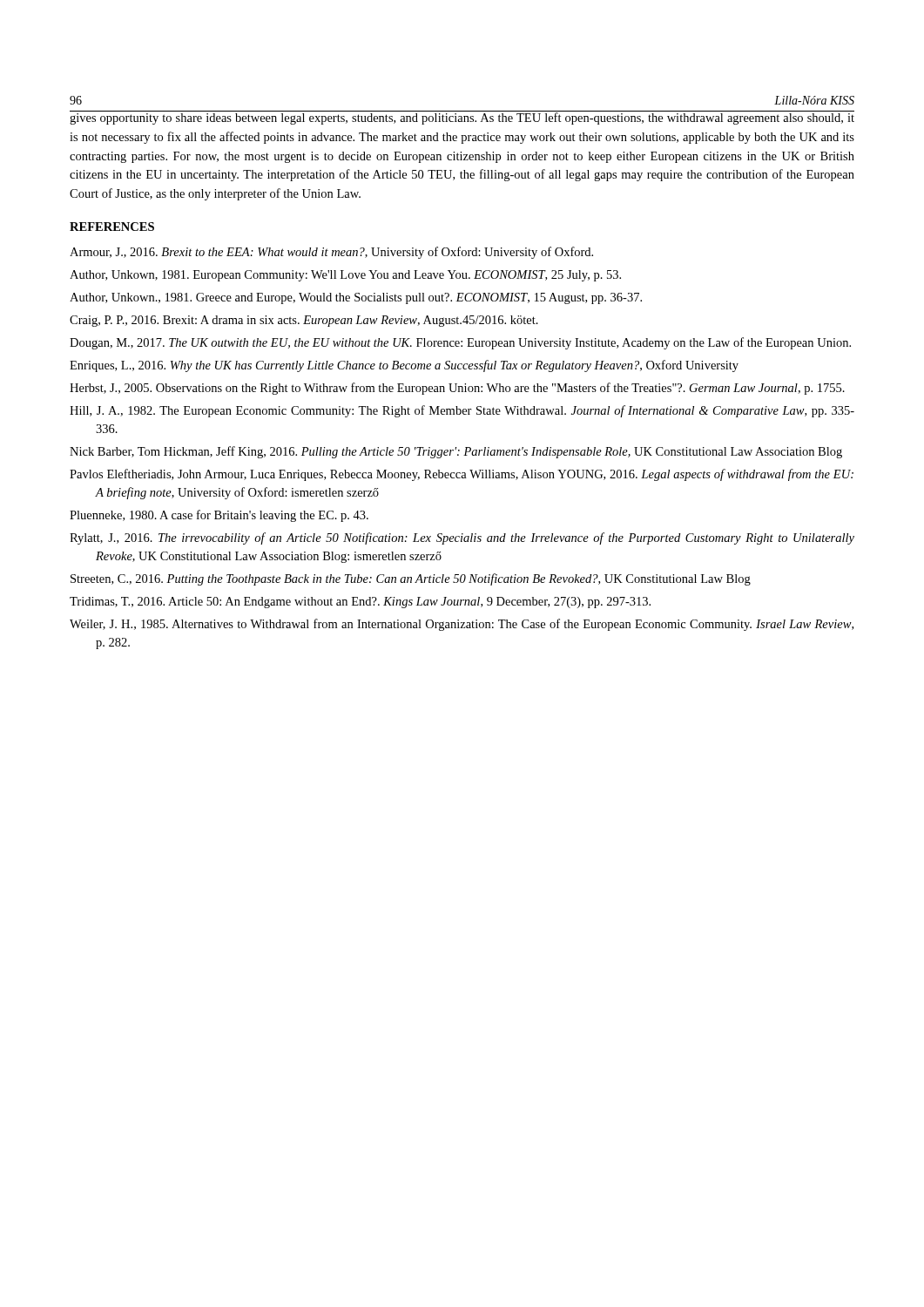Select the text block starting "Weiler, J. H., 1985. Alternatives to Withdrawal"
The height and width of the screenshot is (1307, 924).
point(462,633)
